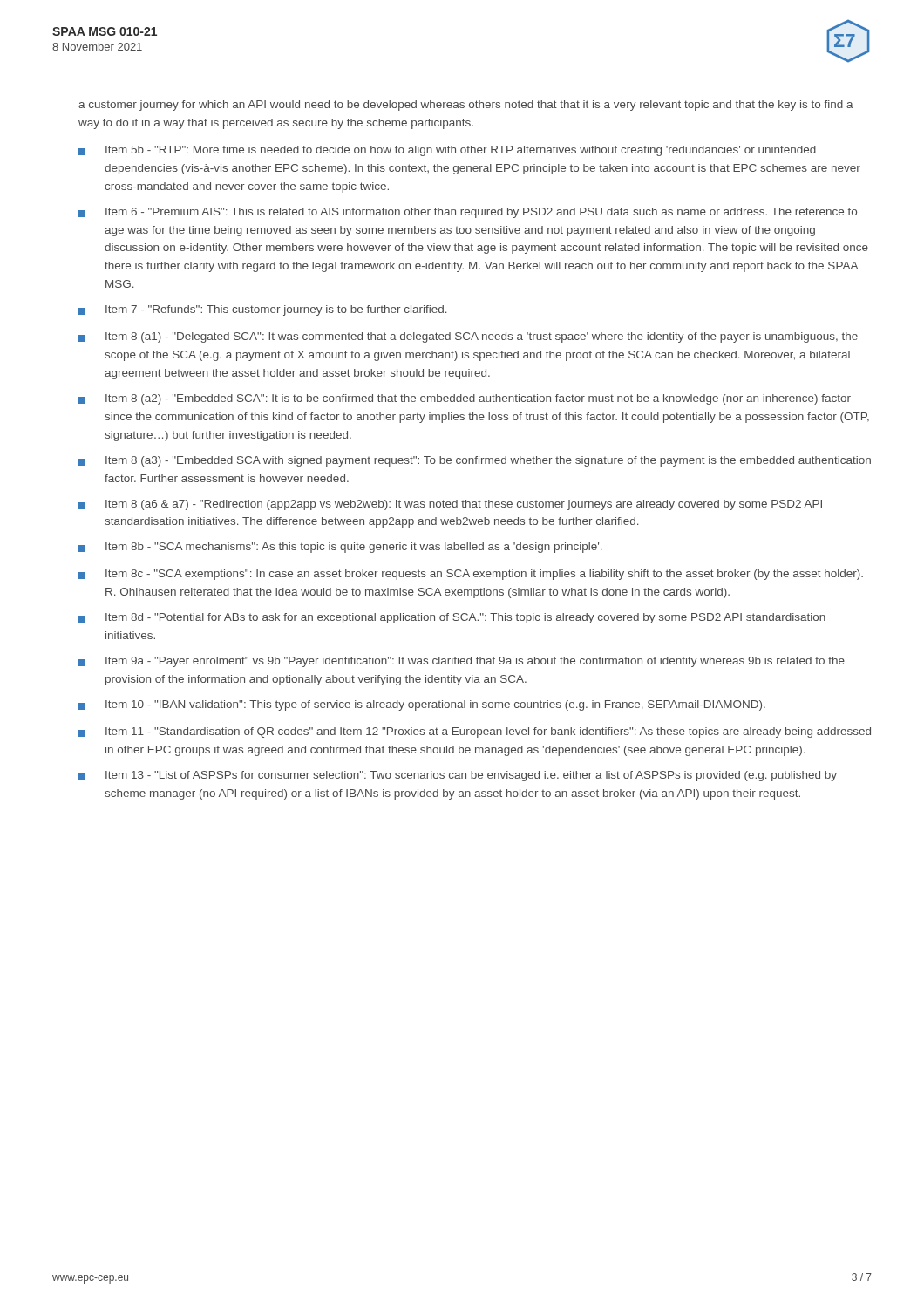Point to the block starting "Item 8d - "Potential for"

click(x=475, y=627)
